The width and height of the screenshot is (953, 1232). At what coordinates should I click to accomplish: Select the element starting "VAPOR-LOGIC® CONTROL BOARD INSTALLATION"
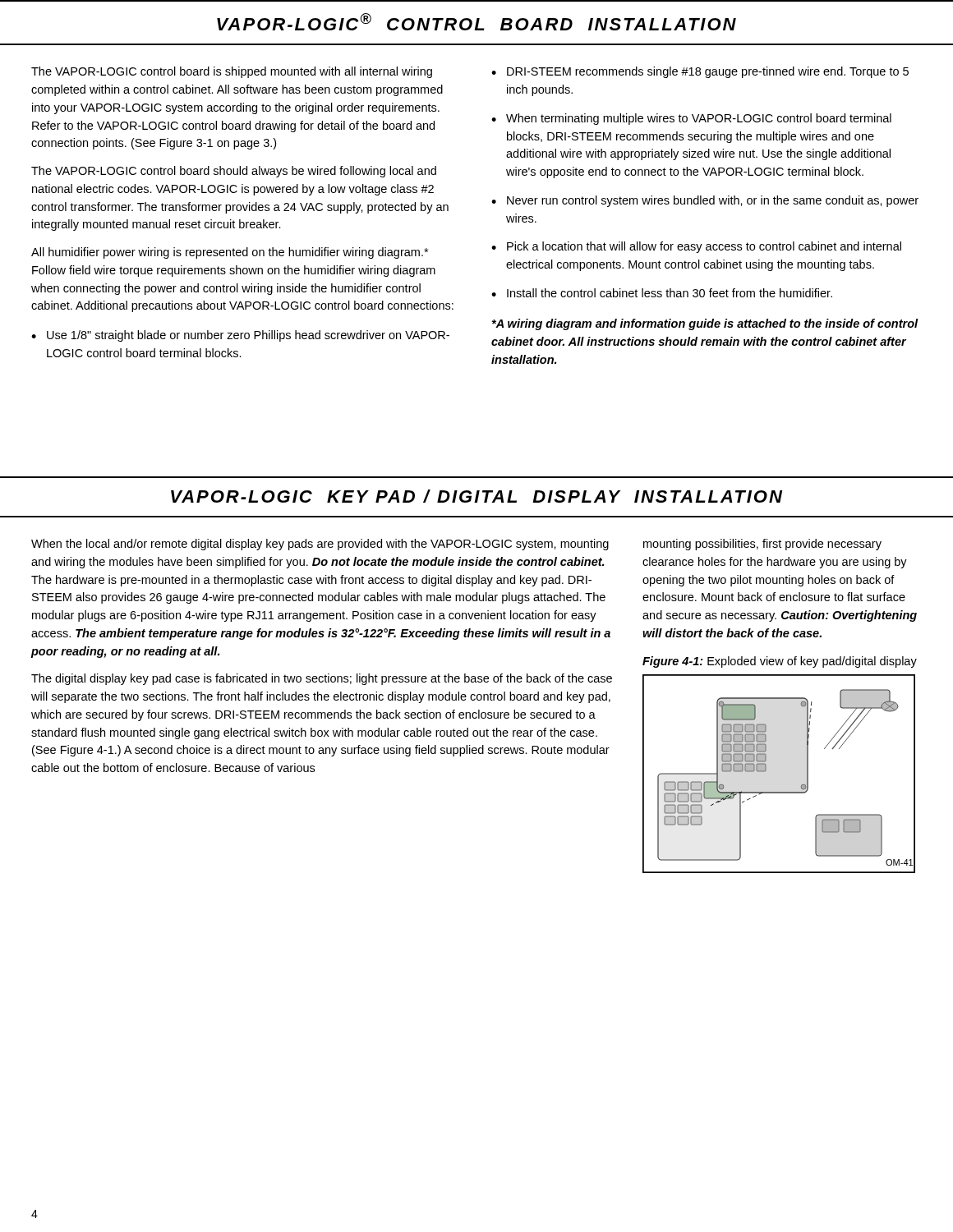click(476, 23)
